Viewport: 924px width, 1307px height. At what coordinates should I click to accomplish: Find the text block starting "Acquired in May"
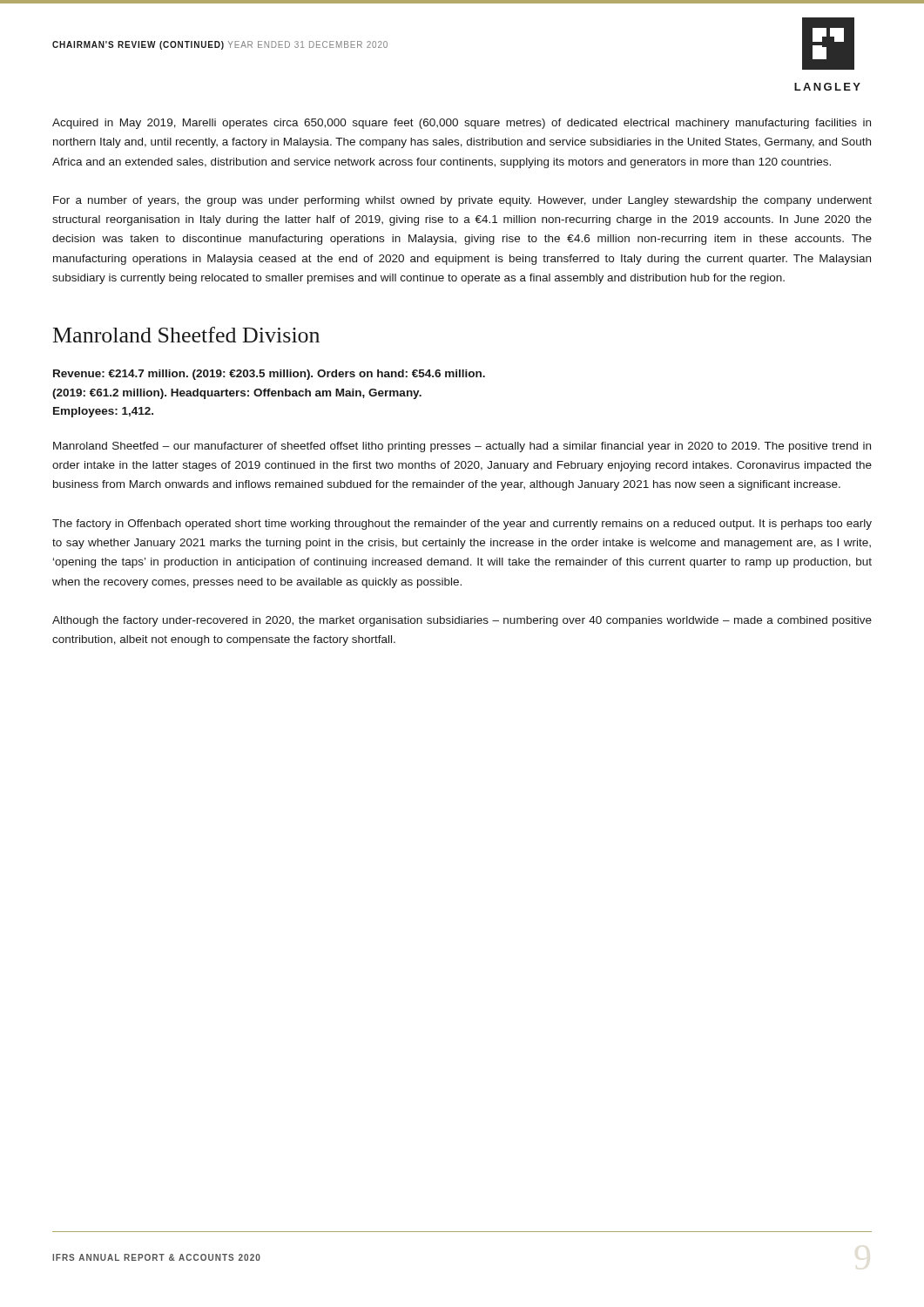pyautogui.click(x=462, y=142)
